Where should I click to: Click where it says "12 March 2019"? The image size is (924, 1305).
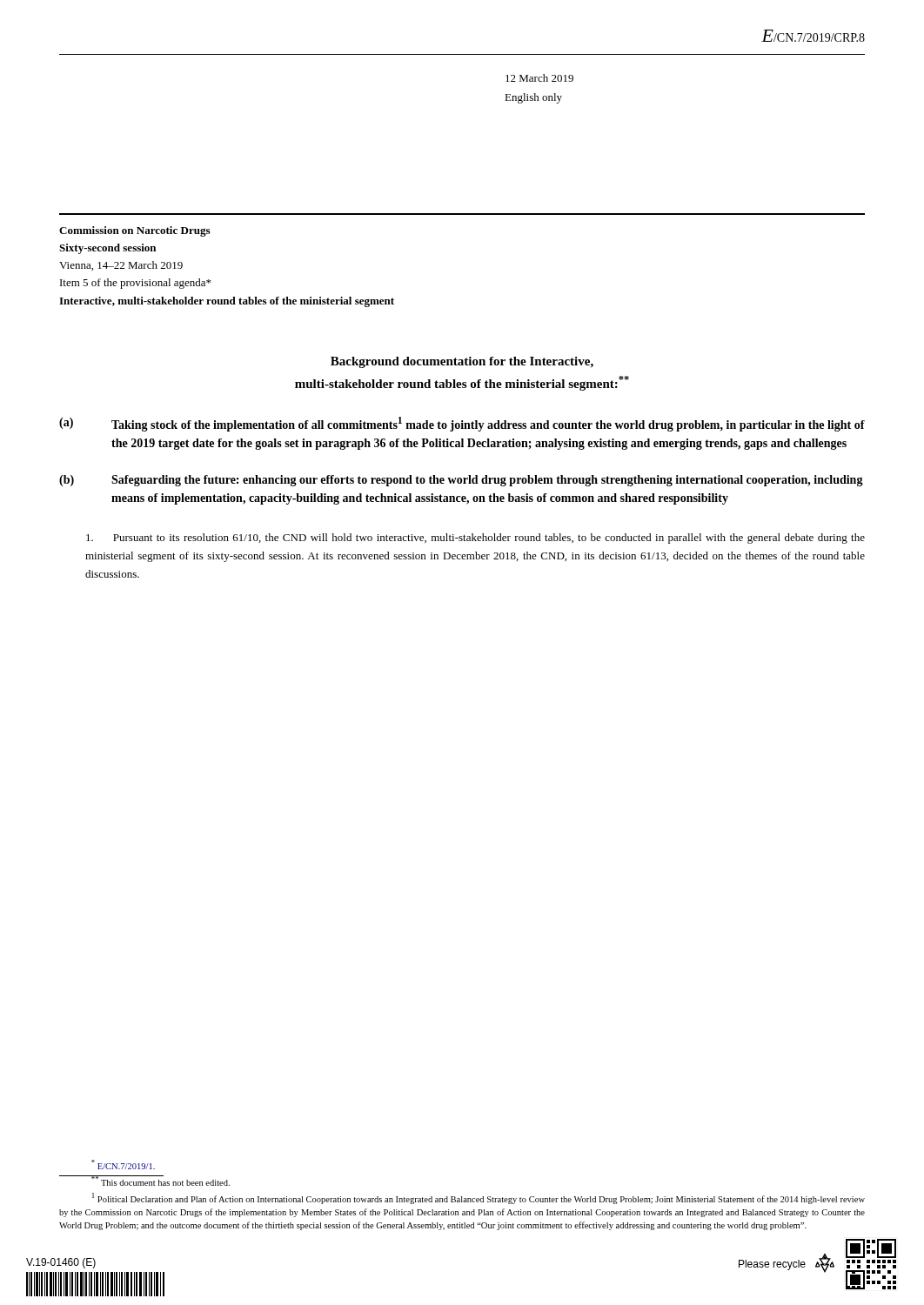(539, 78)
